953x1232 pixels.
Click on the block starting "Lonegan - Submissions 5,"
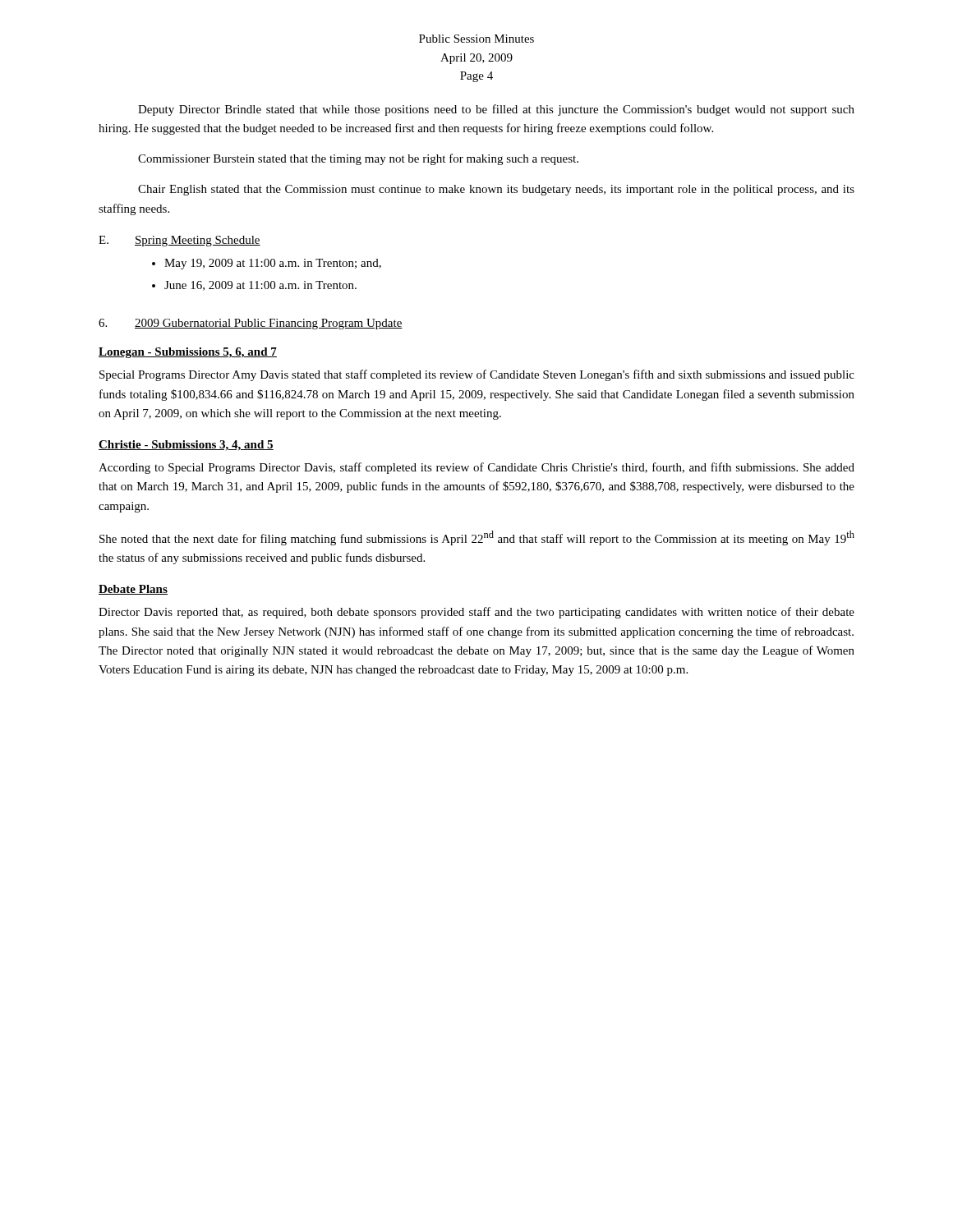[188, 352]
